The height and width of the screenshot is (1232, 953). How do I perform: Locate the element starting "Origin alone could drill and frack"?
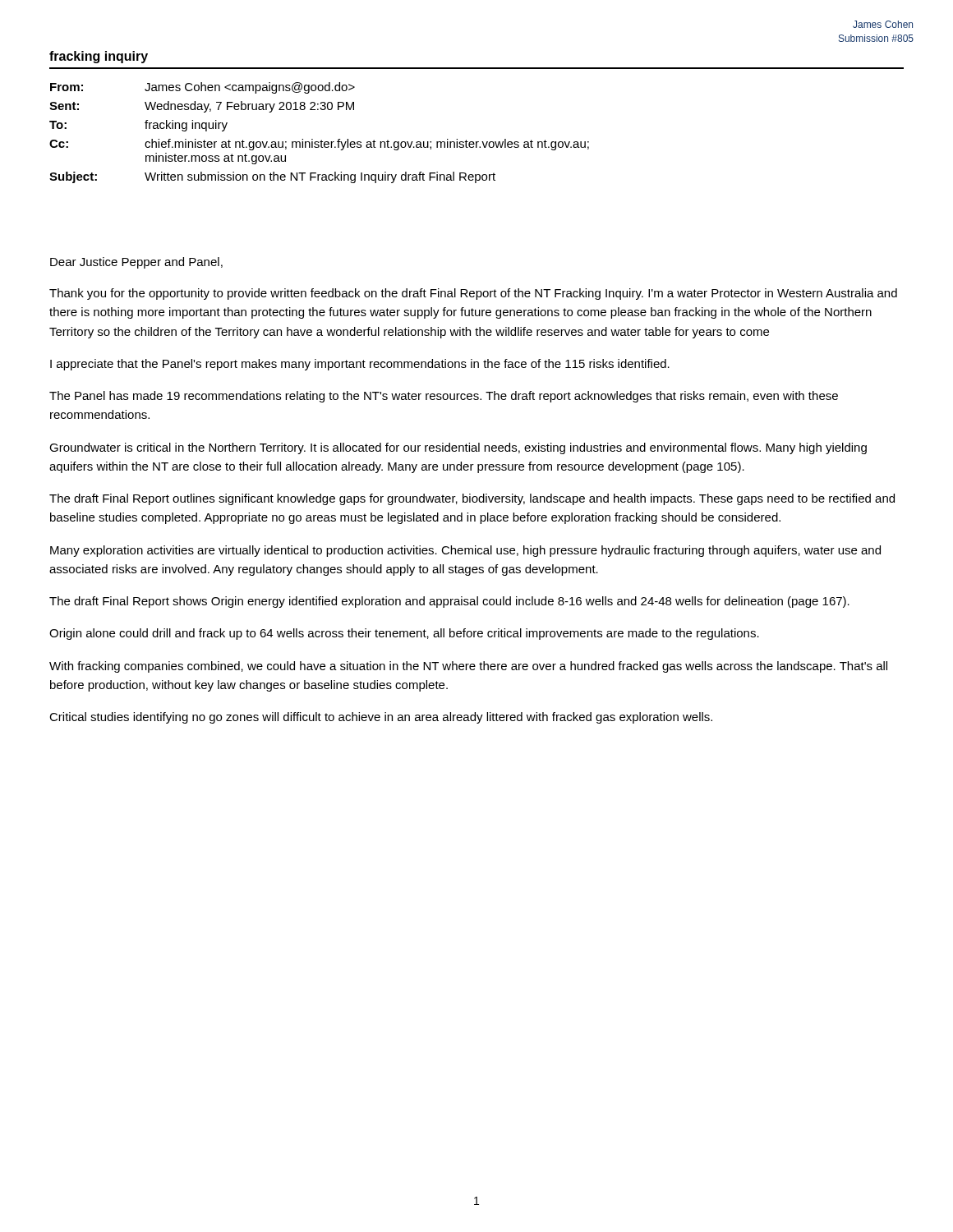coord(404,633)
